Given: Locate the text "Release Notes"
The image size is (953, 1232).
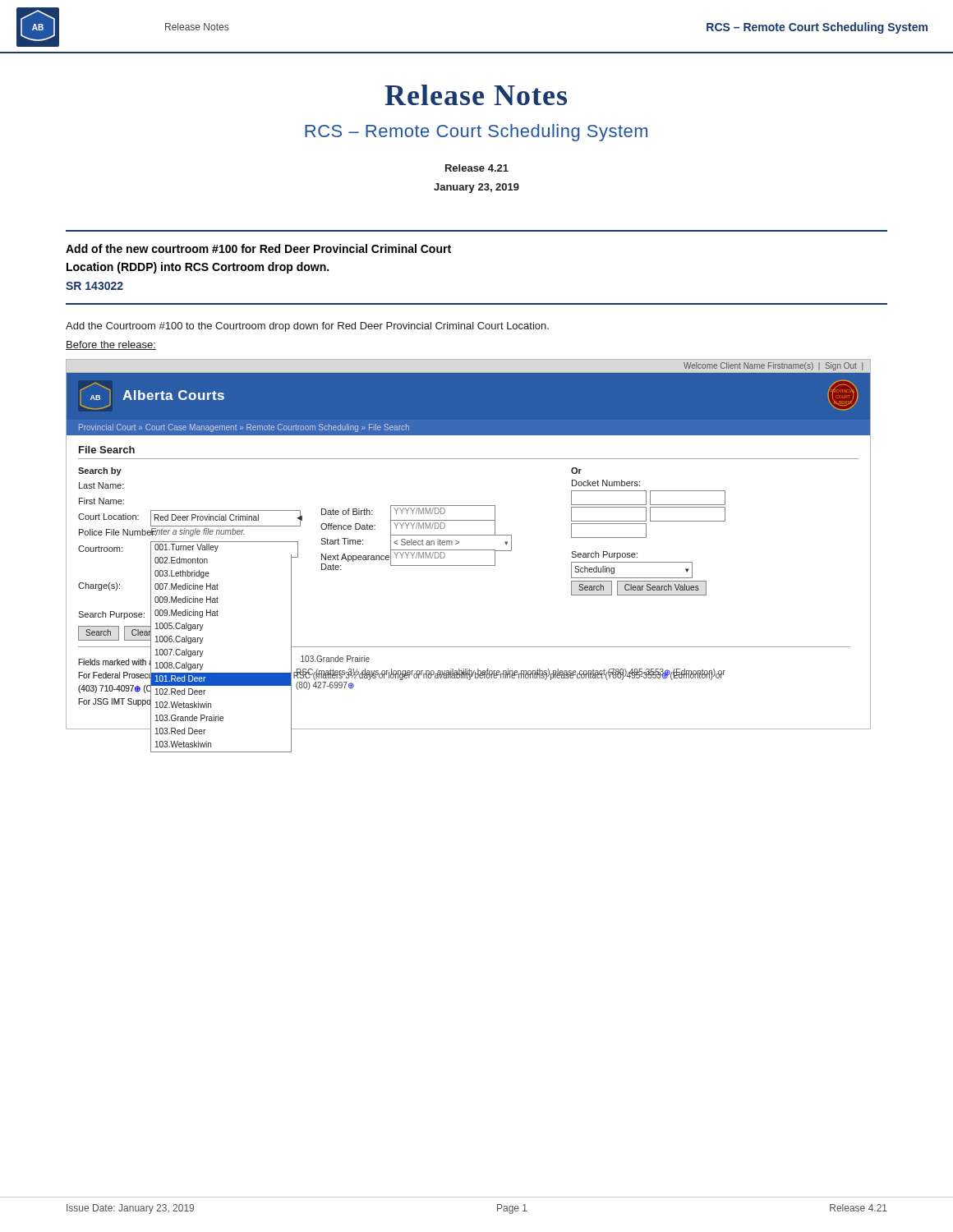Looking at the screenshot, I should 476,95.
